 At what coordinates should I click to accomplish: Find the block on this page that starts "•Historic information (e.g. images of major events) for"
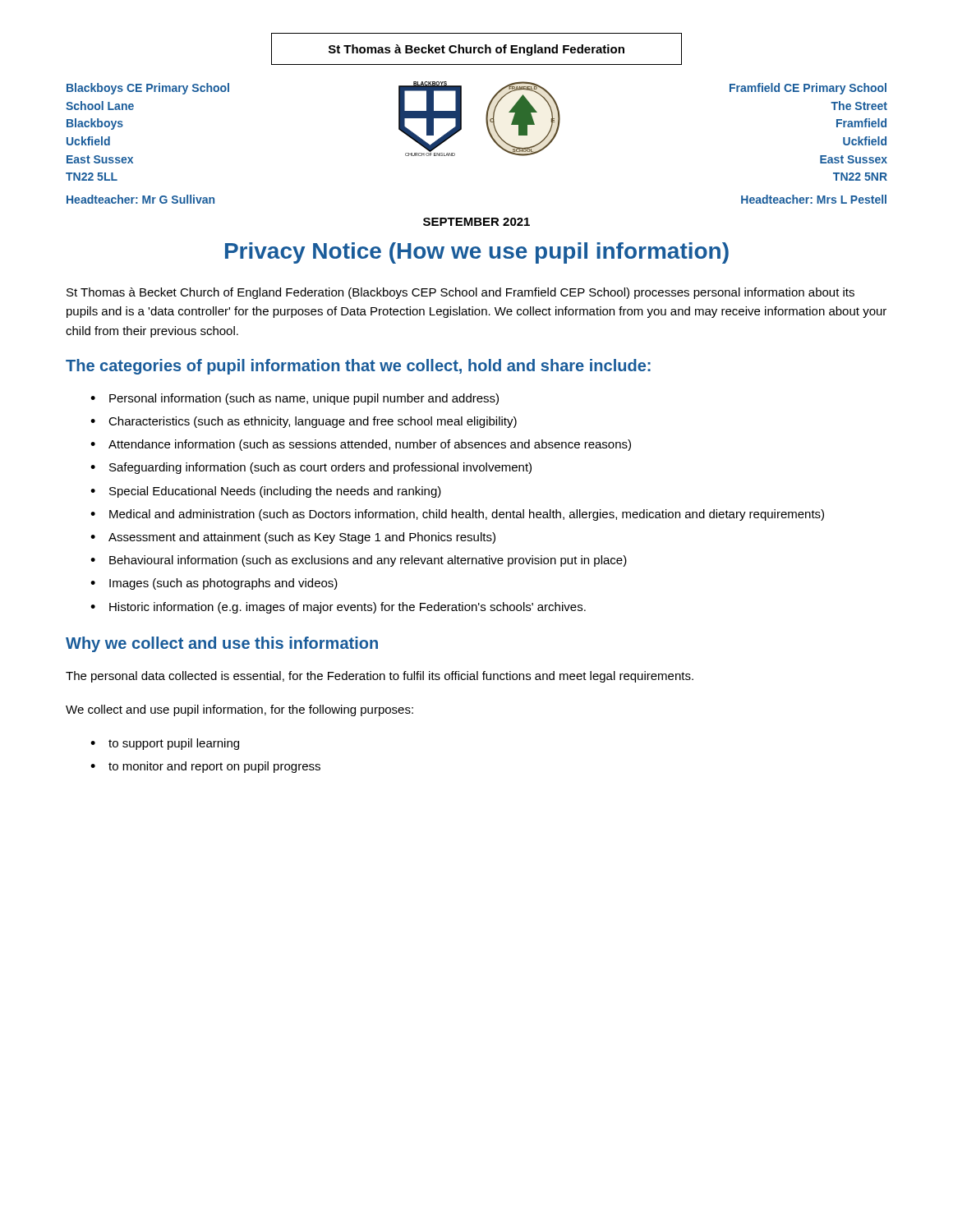tap(338, 607)
